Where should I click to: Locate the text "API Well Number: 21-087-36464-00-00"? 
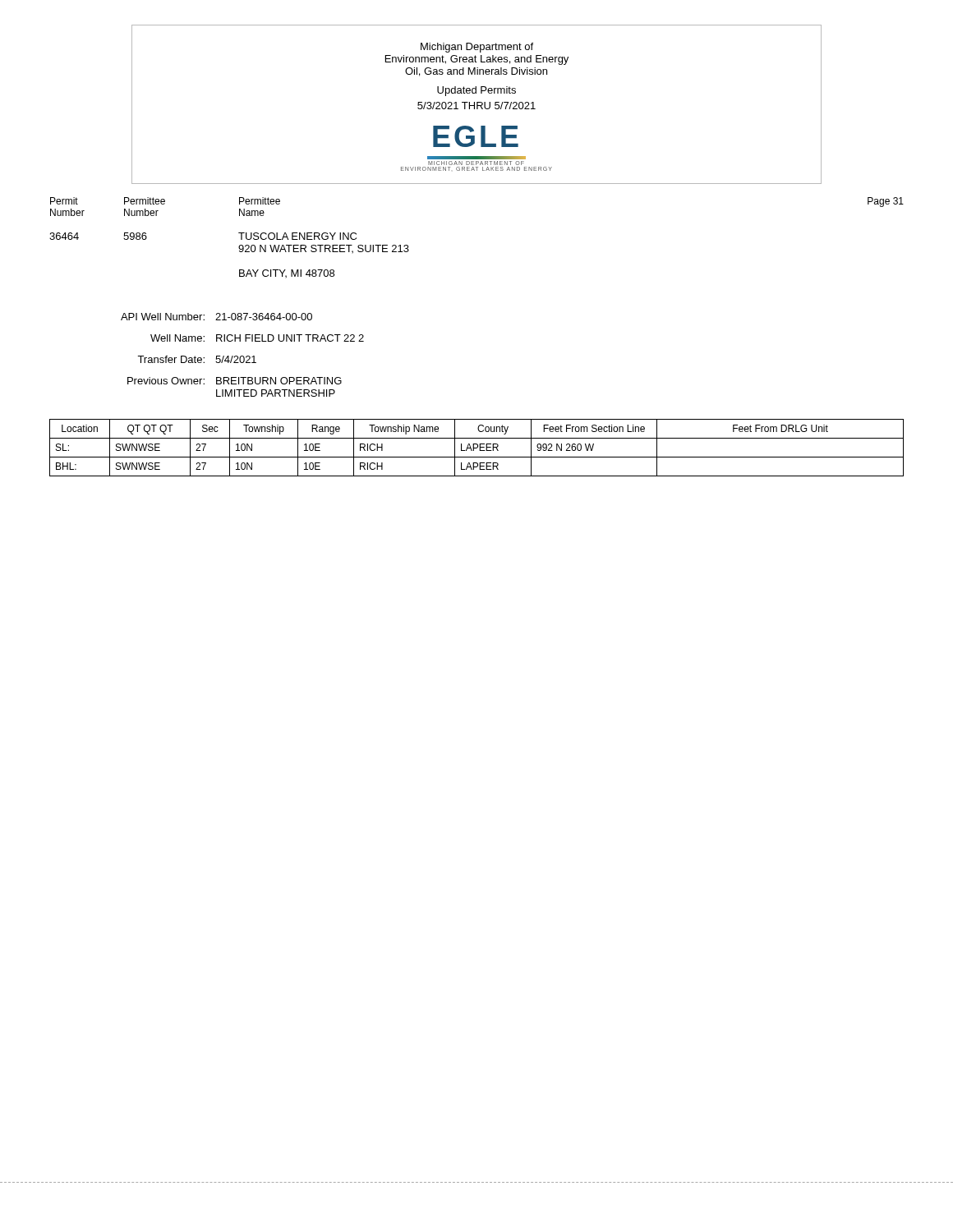181,317
